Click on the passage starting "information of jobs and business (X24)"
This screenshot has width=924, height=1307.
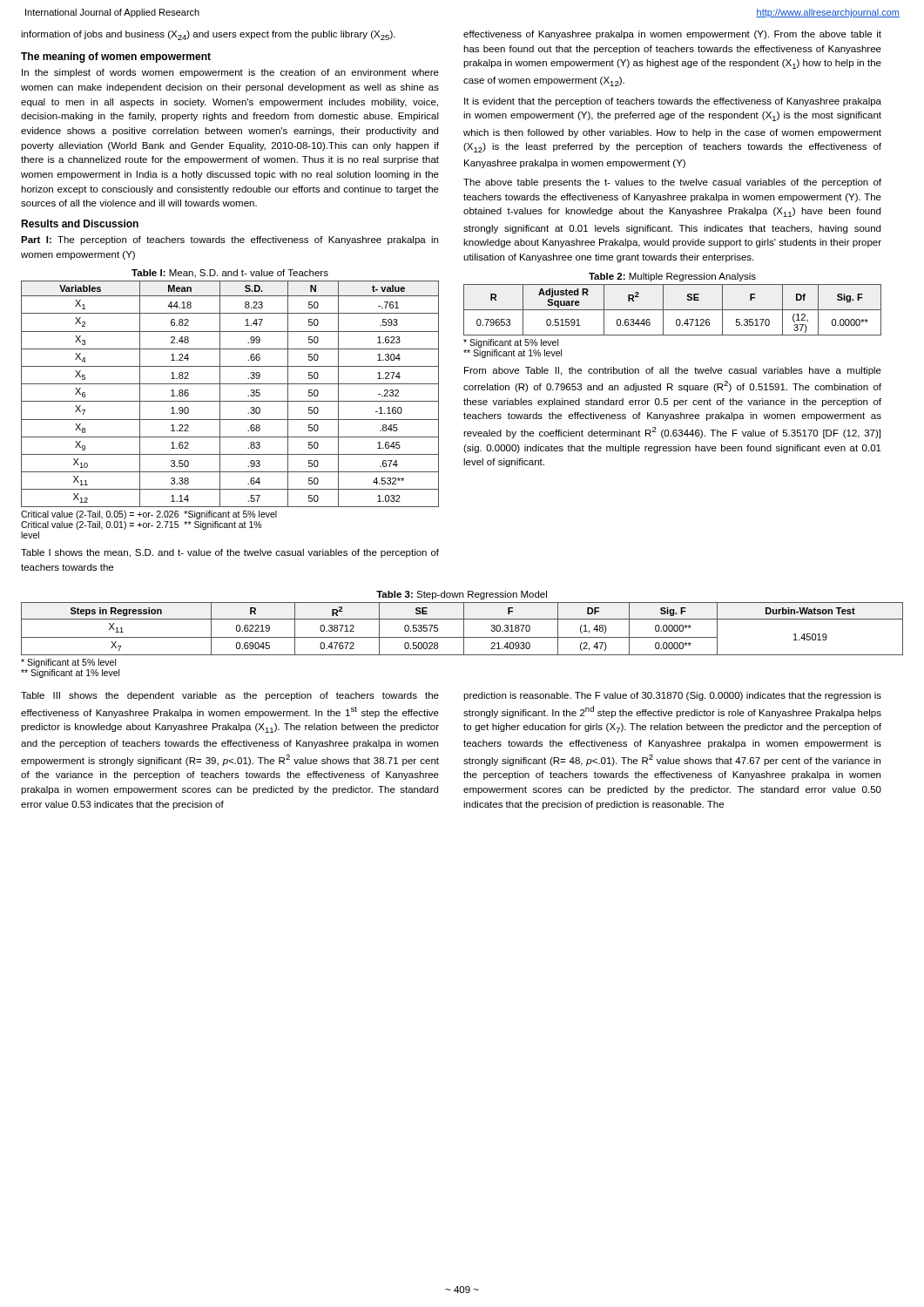(208, 35)
